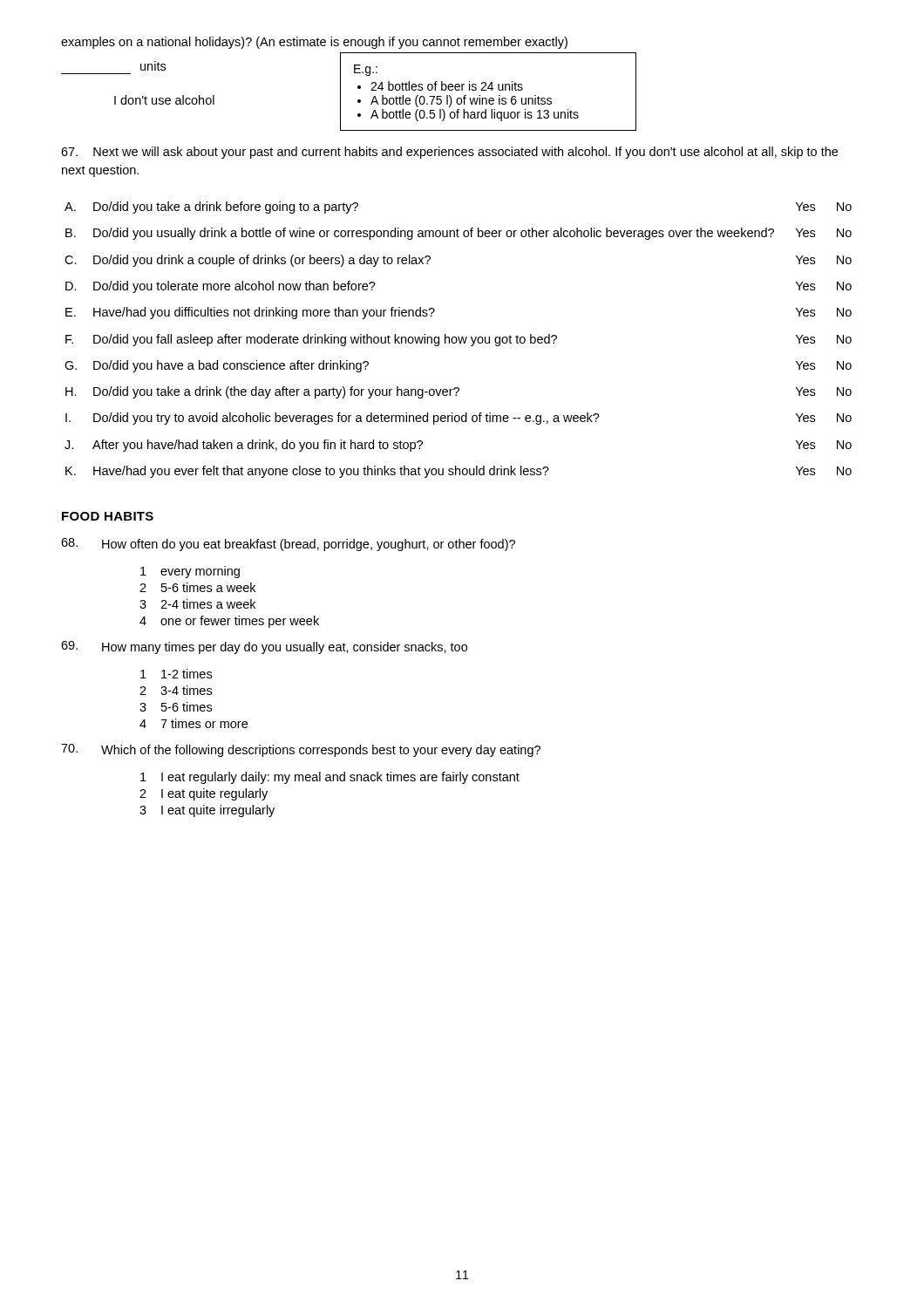Locate the text "I don't use alcohol"

(164, 100)
